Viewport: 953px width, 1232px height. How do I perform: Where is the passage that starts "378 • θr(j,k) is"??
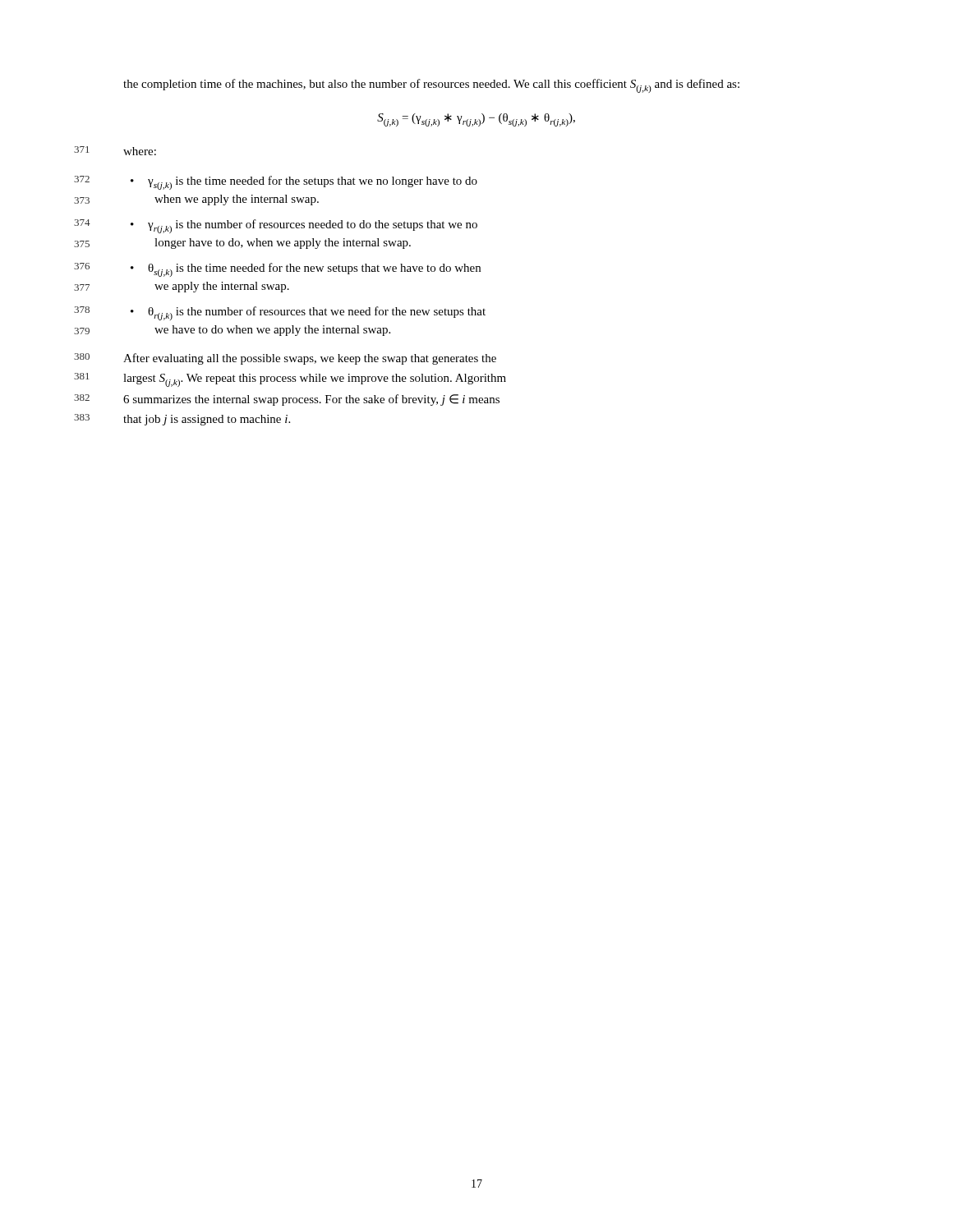pos(476,319)
